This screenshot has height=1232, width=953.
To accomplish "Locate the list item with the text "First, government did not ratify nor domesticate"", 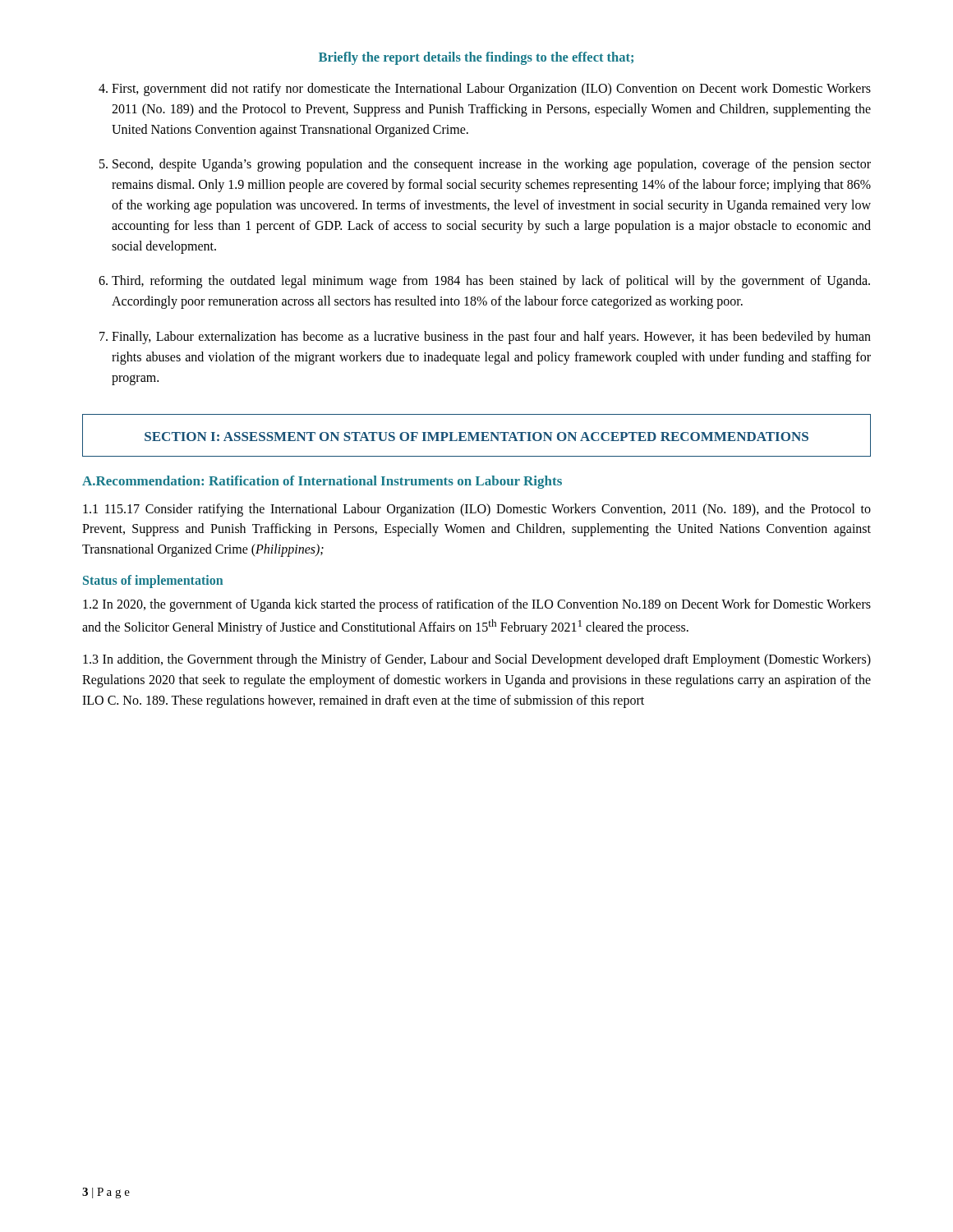I will coord(491,109).
